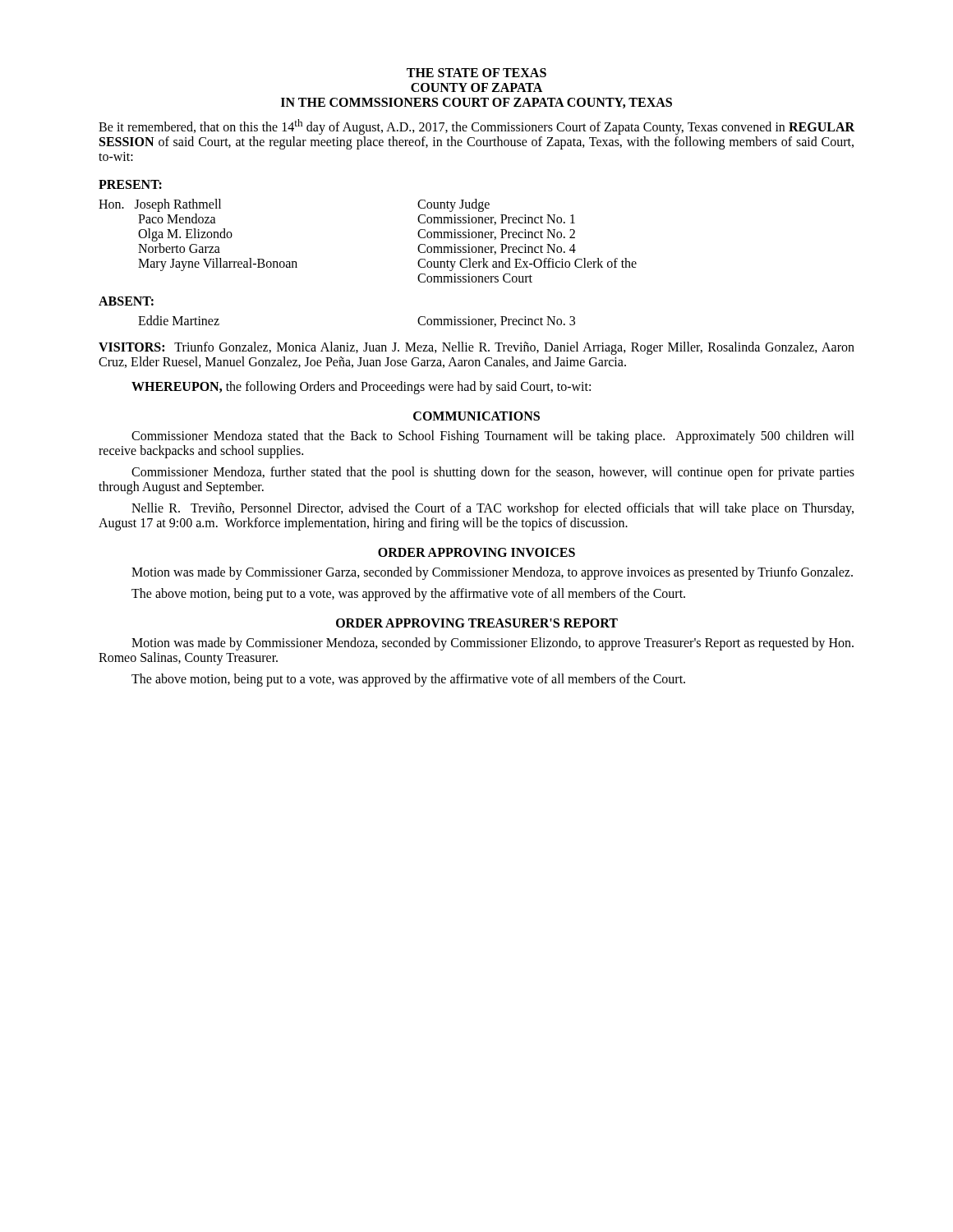Find the text block containing "Motion was made by Commissioner Mendoza, seconded"
953x1232 pixels.
[x=476, y=650]
